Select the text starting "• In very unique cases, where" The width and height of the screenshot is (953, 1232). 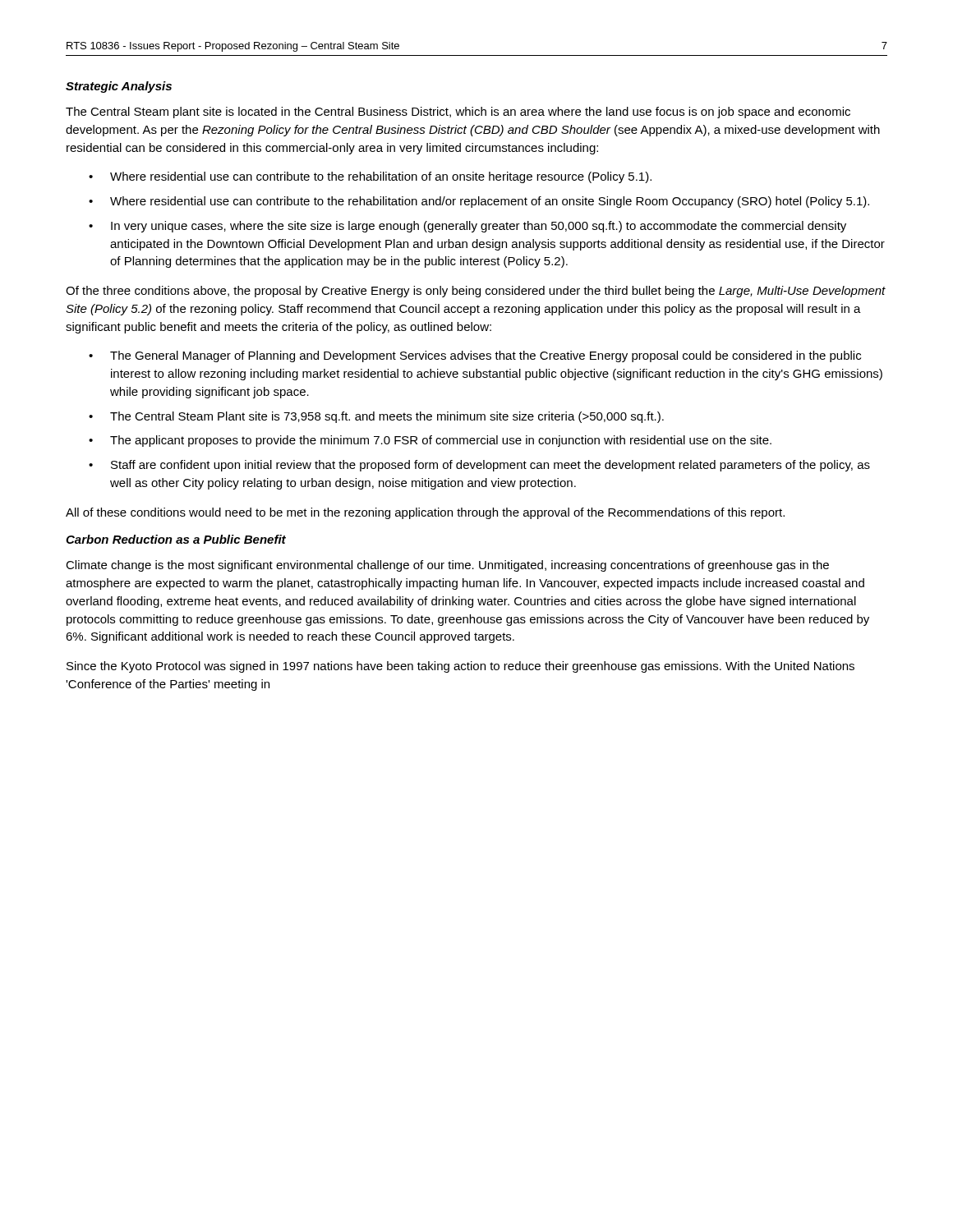[x=488, y=243]
